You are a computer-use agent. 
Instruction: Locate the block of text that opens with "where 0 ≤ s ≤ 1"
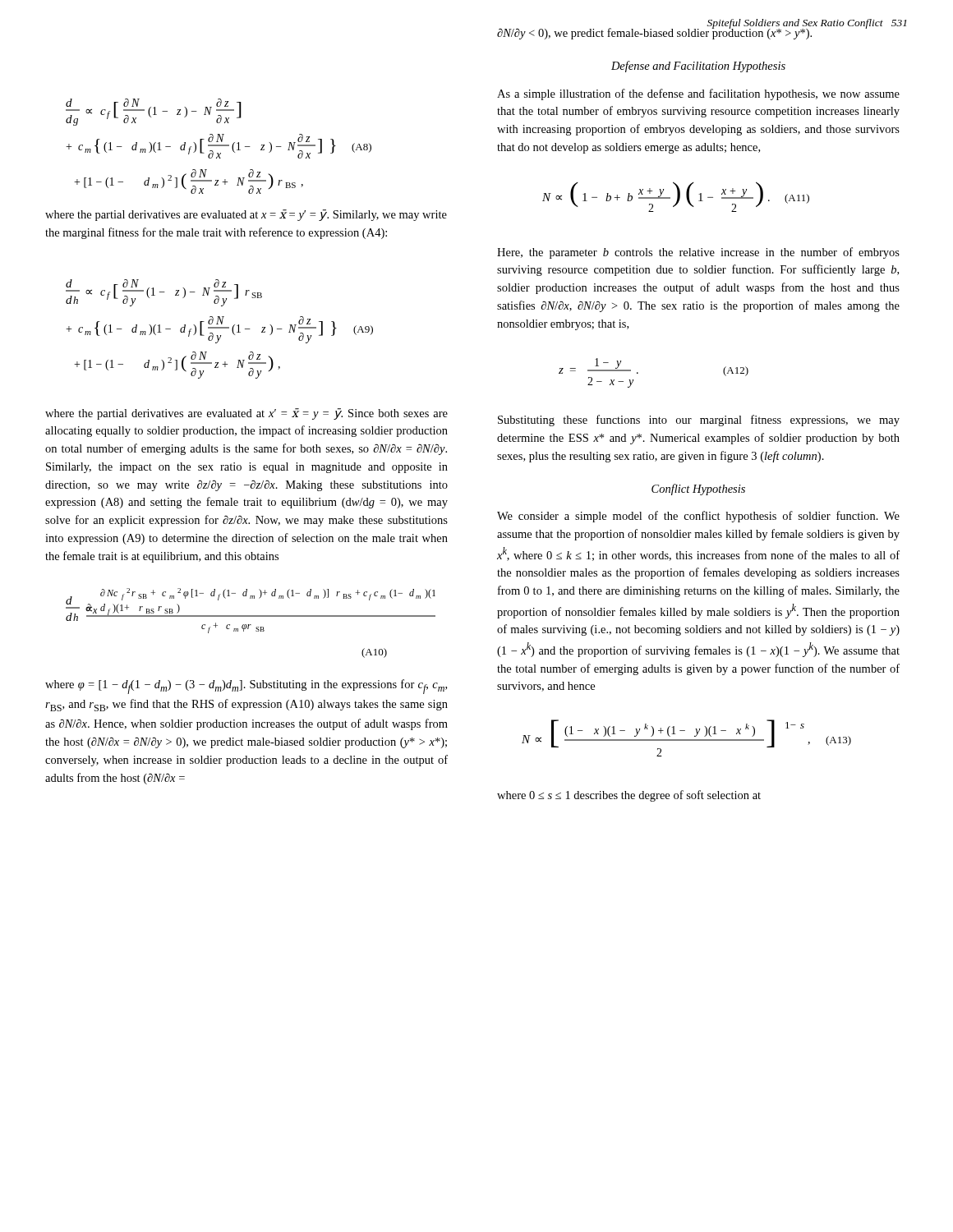click(629, 795)
